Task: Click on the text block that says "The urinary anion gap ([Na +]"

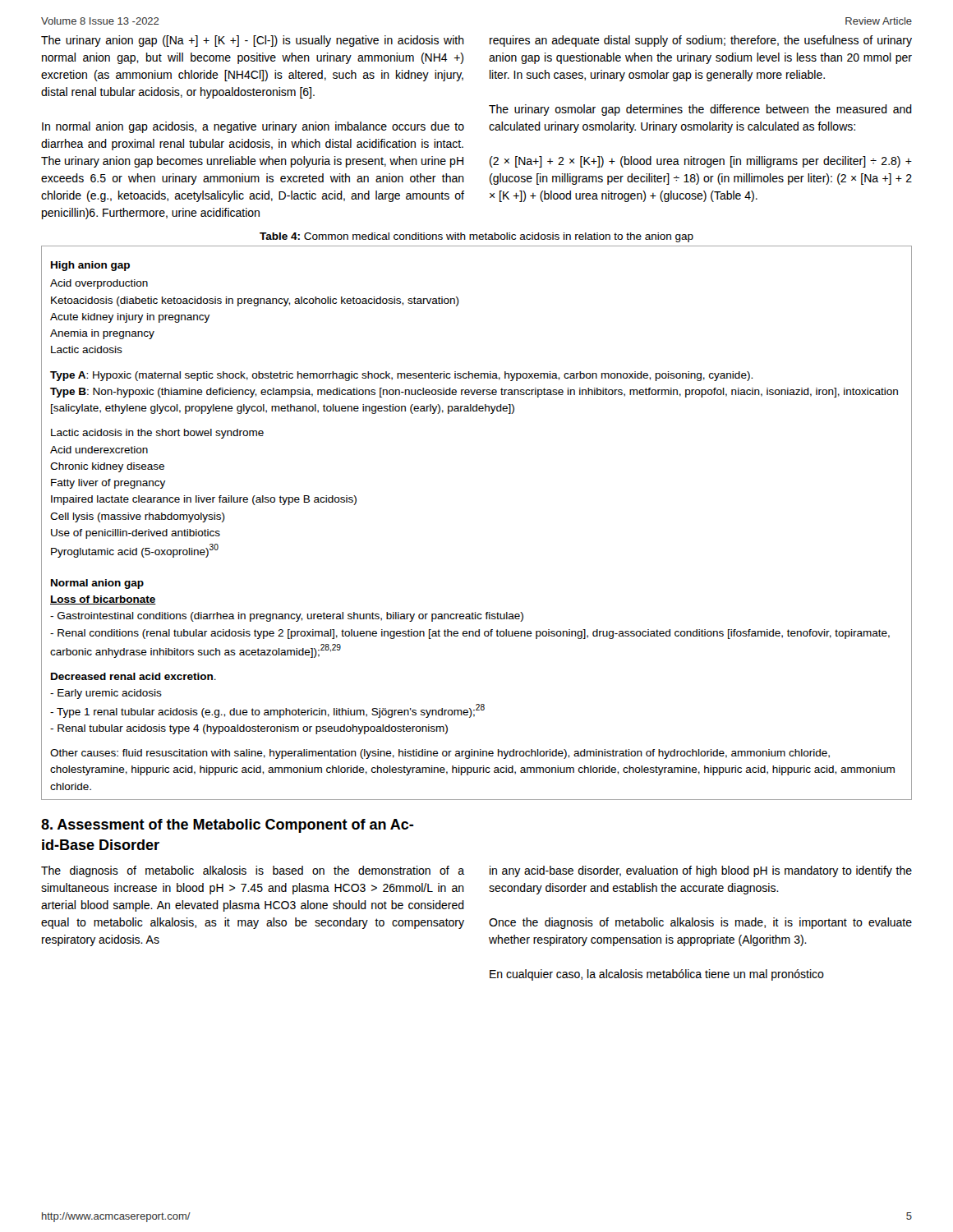Action: [253, 126]
